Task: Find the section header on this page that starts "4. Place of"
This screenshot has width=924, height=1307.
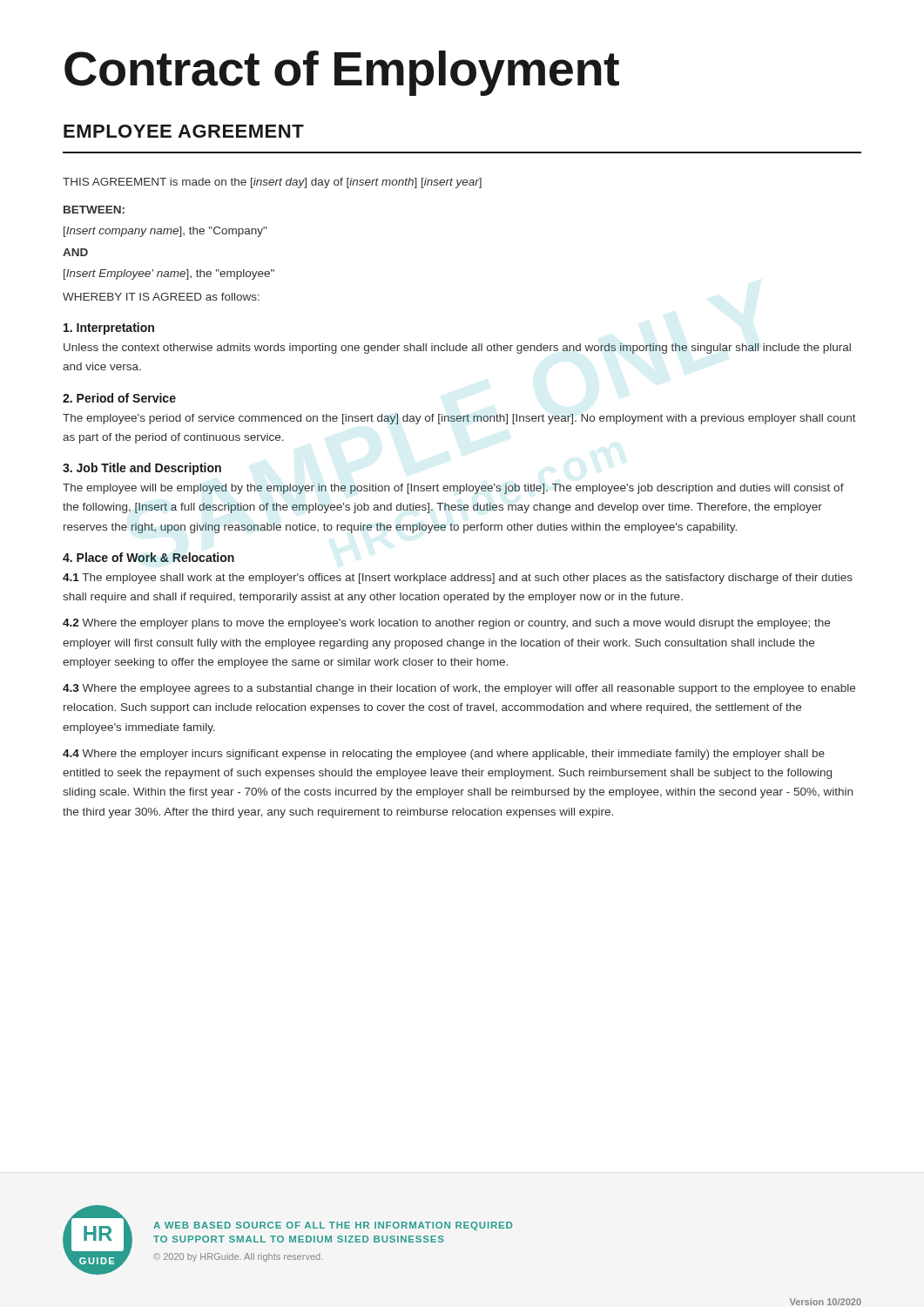Action: [x=148, y=557]
